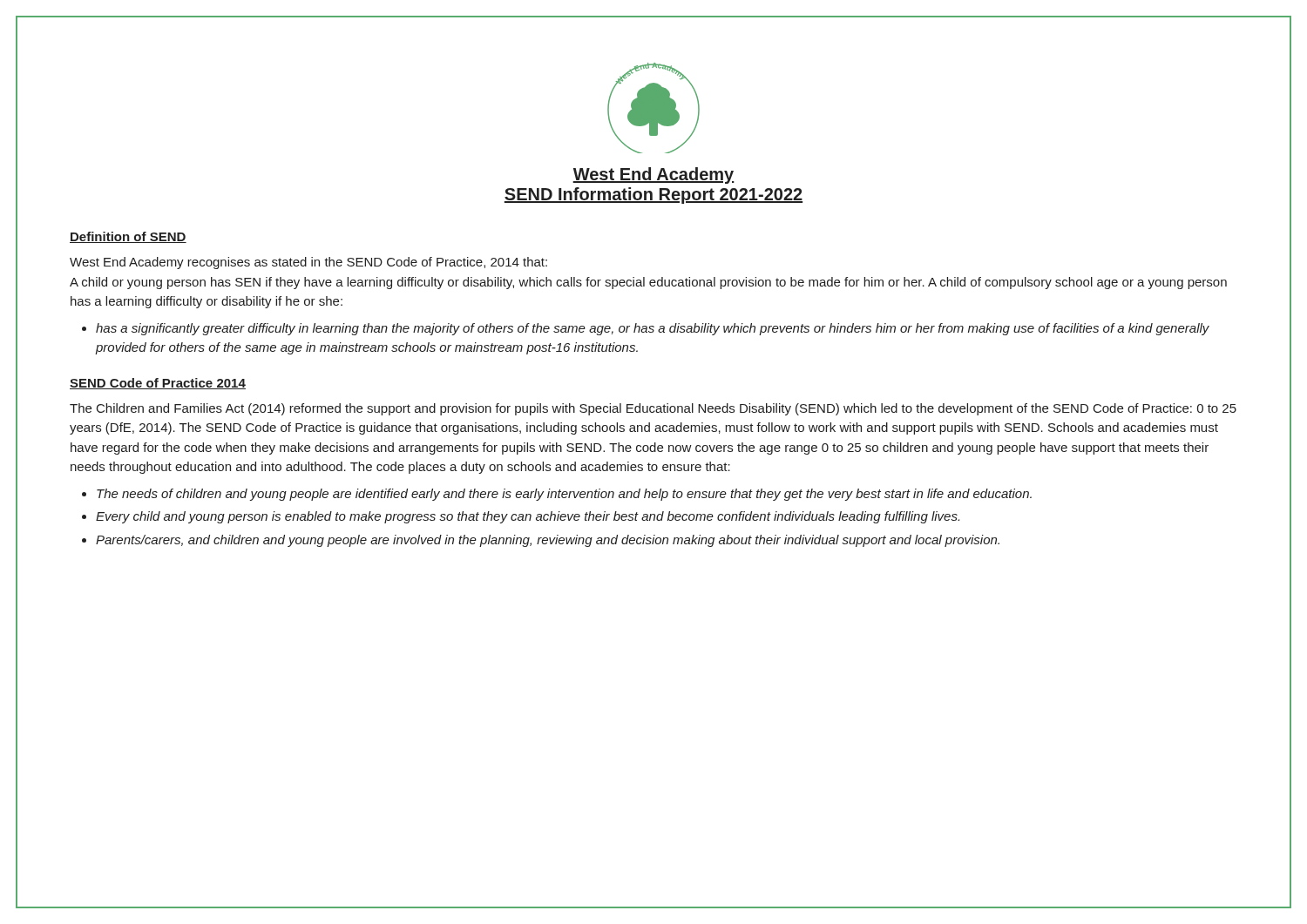Find the text starting "West End Academy recognises as stated in the"

click(648, 281)
